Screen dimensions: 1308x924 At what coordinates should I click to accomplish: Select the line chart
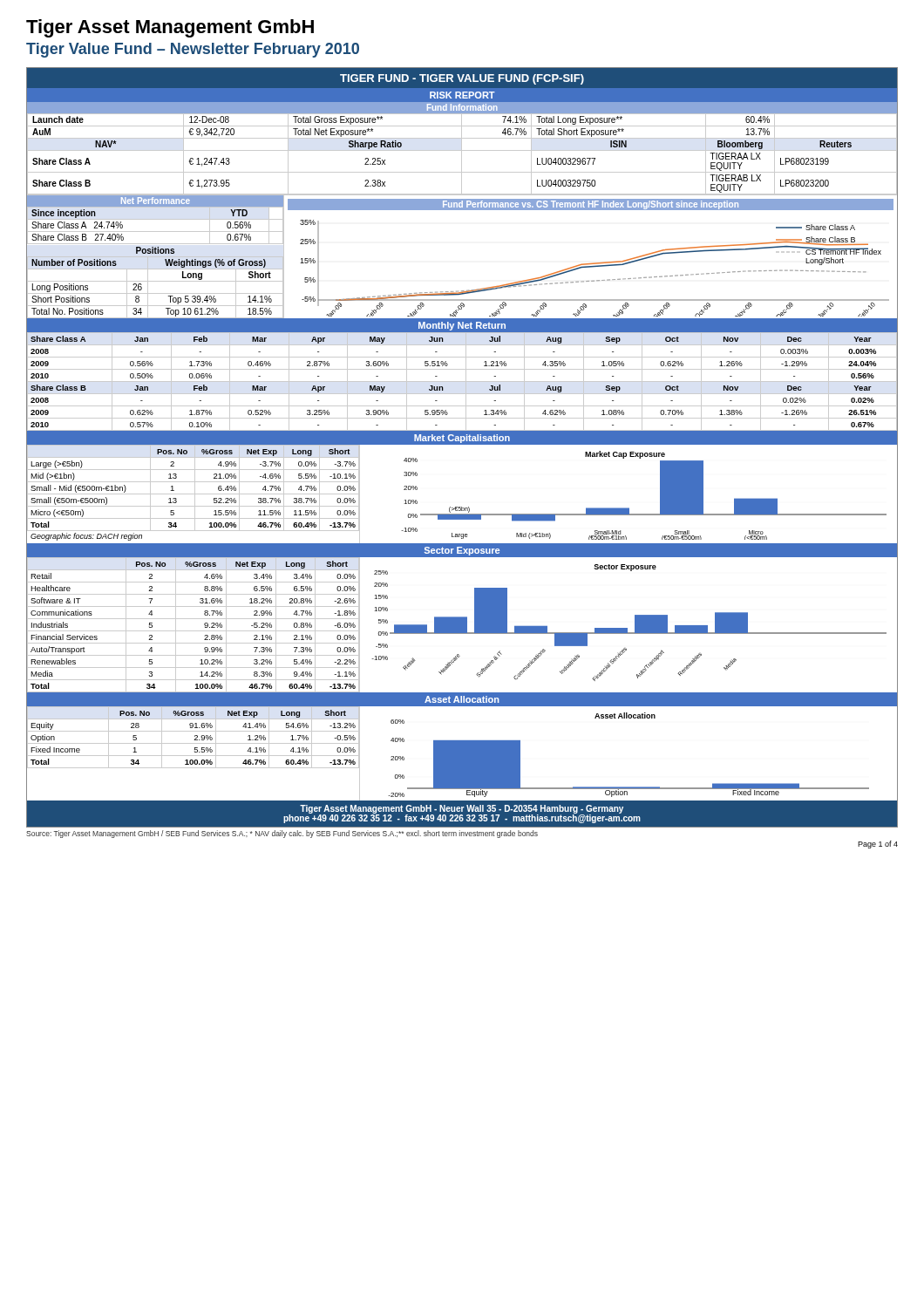pyautogui.click(x=591, y=264)
